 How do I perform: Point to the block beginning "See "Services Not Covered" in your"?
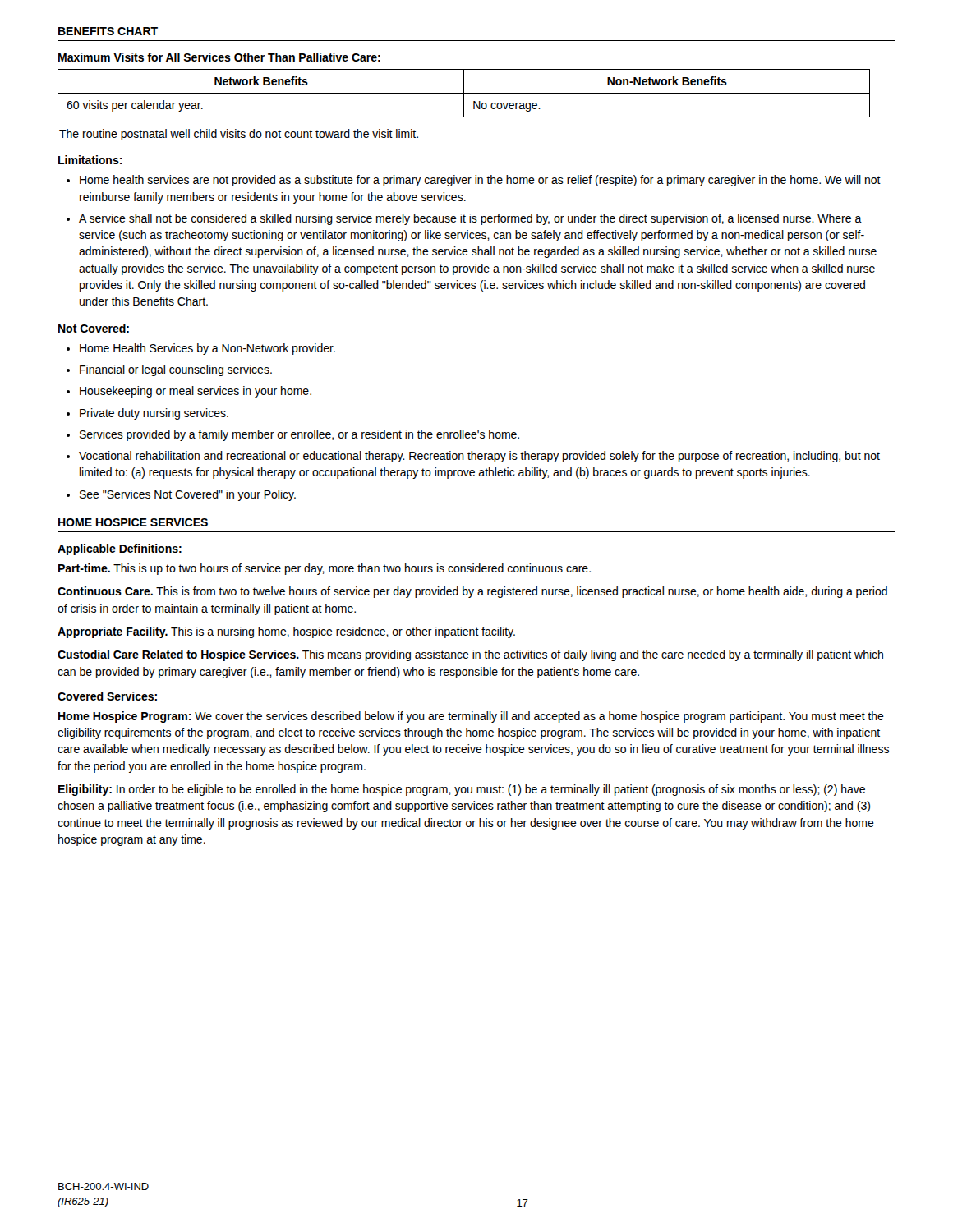pyautogui.click(x=188, y=494)
